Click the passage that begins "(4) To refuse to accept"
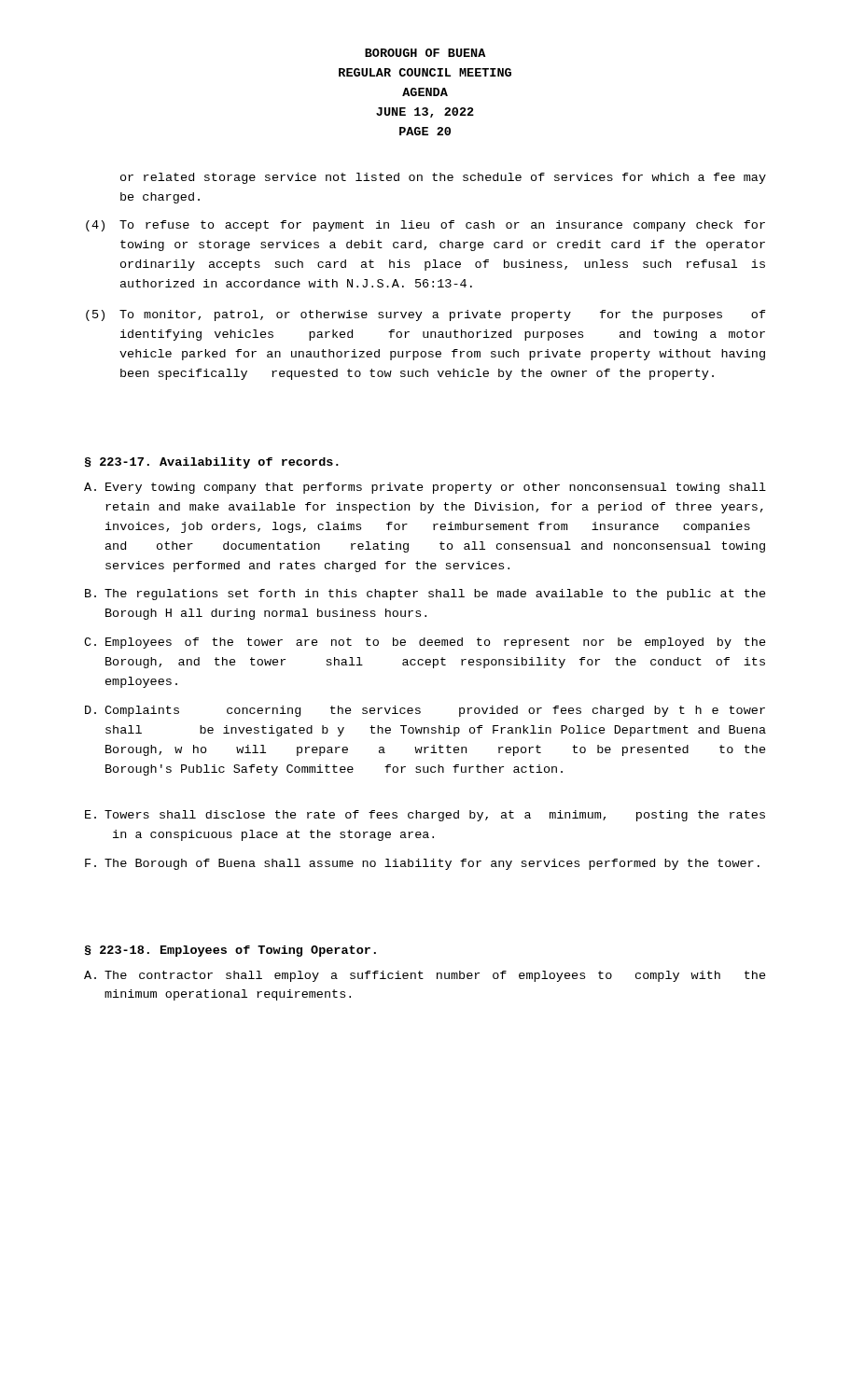 click(x=425, y=256)
